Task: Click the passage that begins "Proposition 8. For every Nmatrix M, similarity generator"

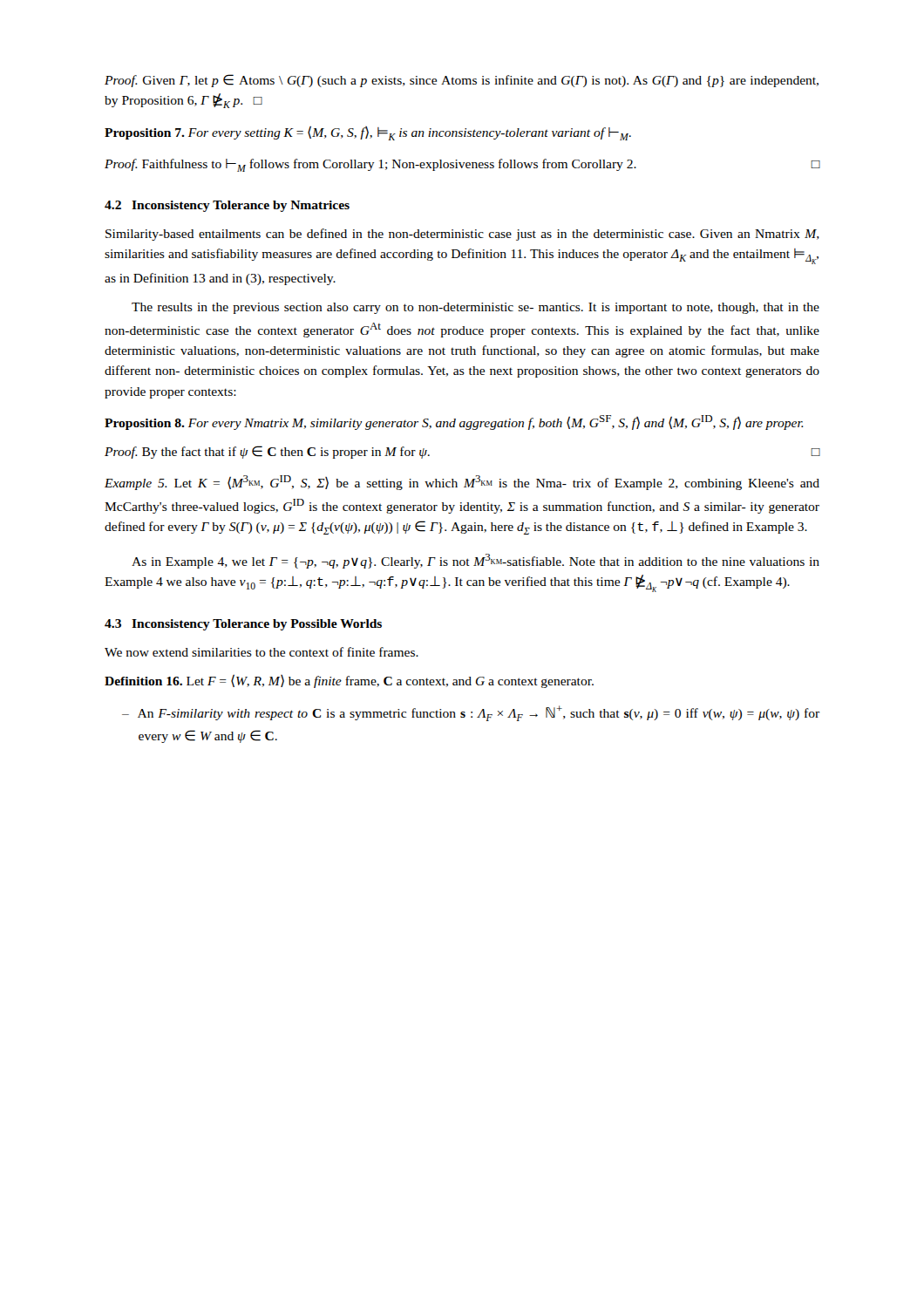Action: (x=462, y=421)
